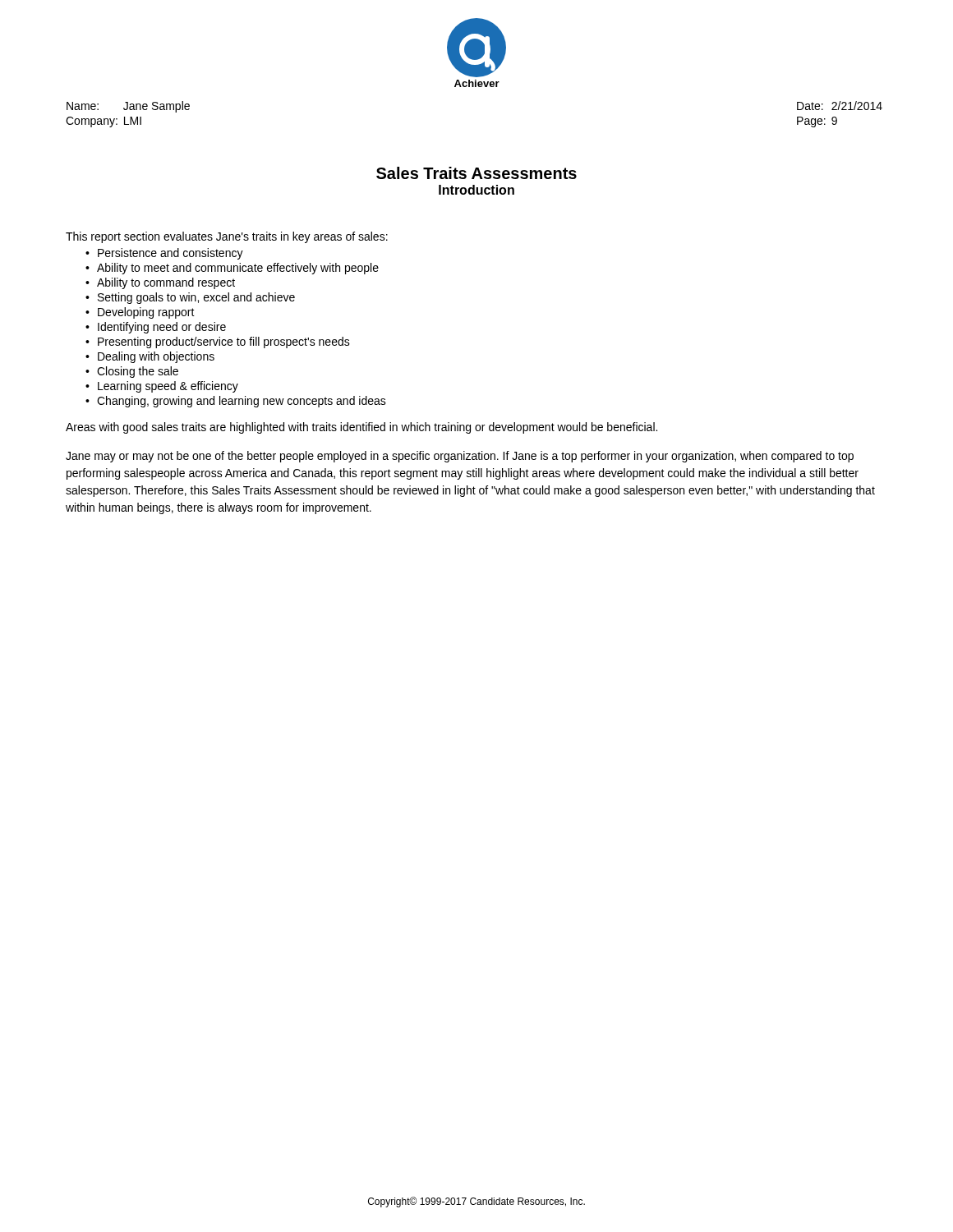This screenshot has height=1232, width=953.
Task: Locate the text block starting "Learning speed & efficiency"
Action: click(x=167, y=386)
